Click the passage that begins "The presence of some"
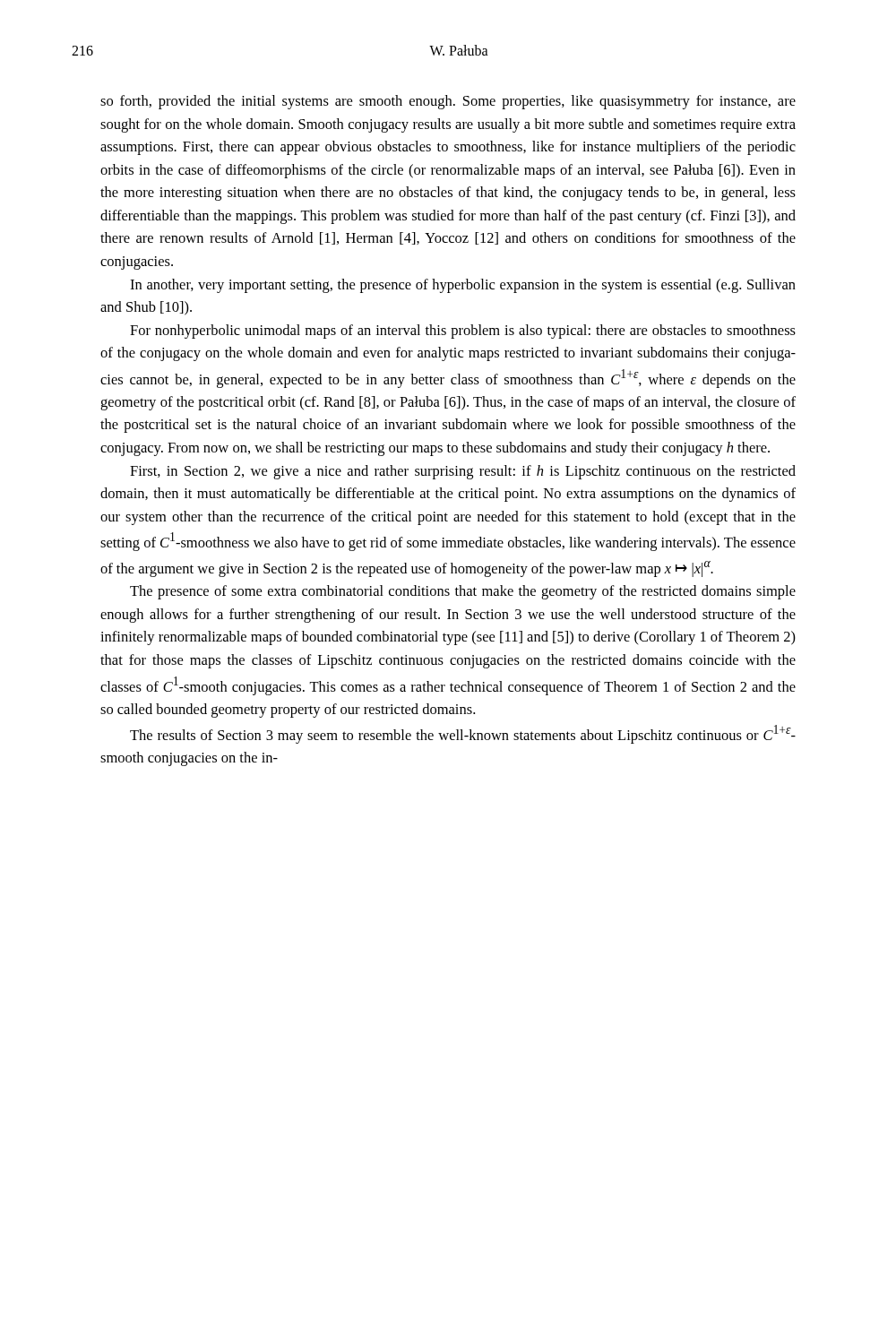The width and height of the screenshot is (896, 1344). 448,650
